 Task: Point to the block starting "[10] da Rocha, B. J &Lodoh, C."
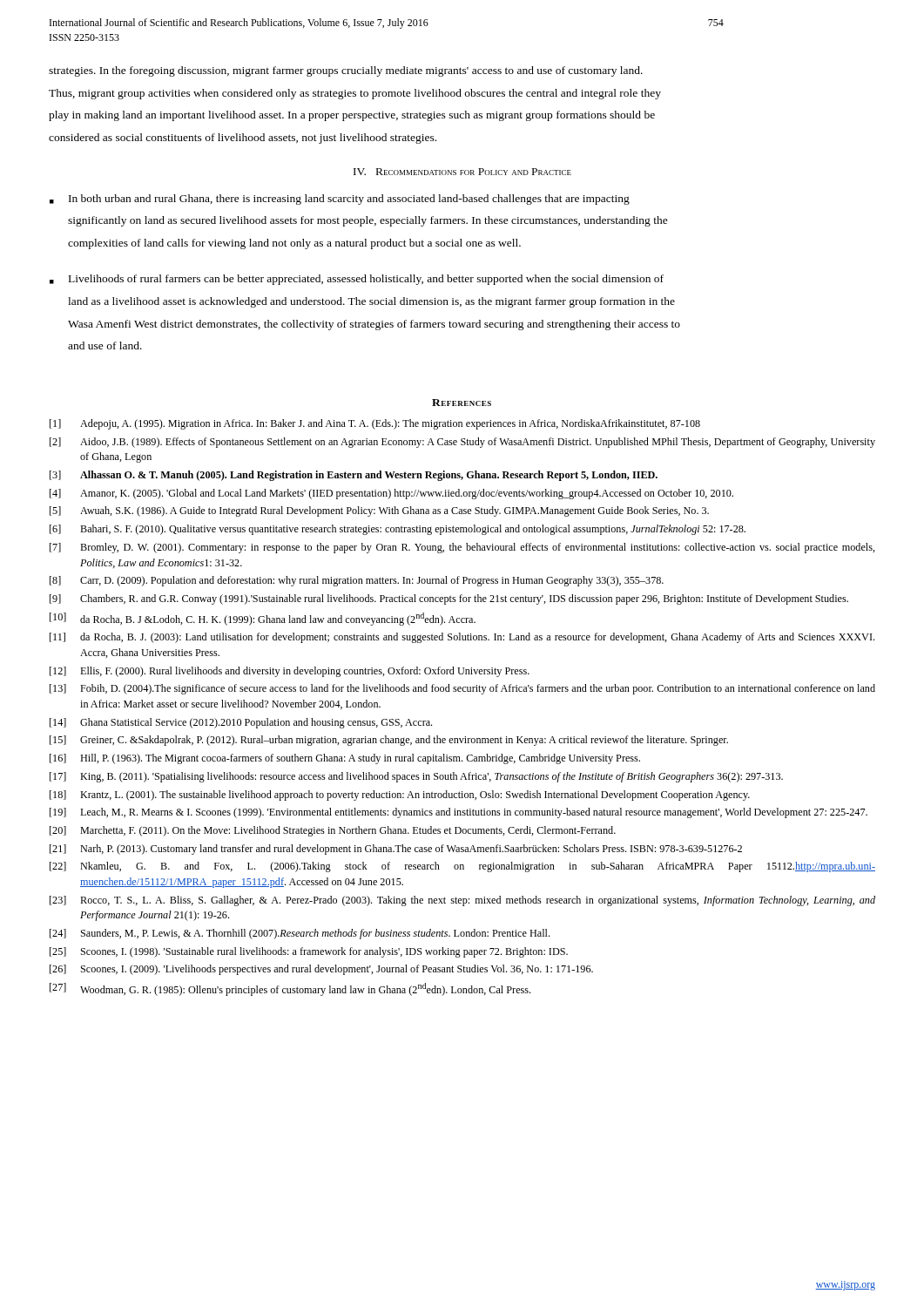pyautogui.click(x=462, y=619)
